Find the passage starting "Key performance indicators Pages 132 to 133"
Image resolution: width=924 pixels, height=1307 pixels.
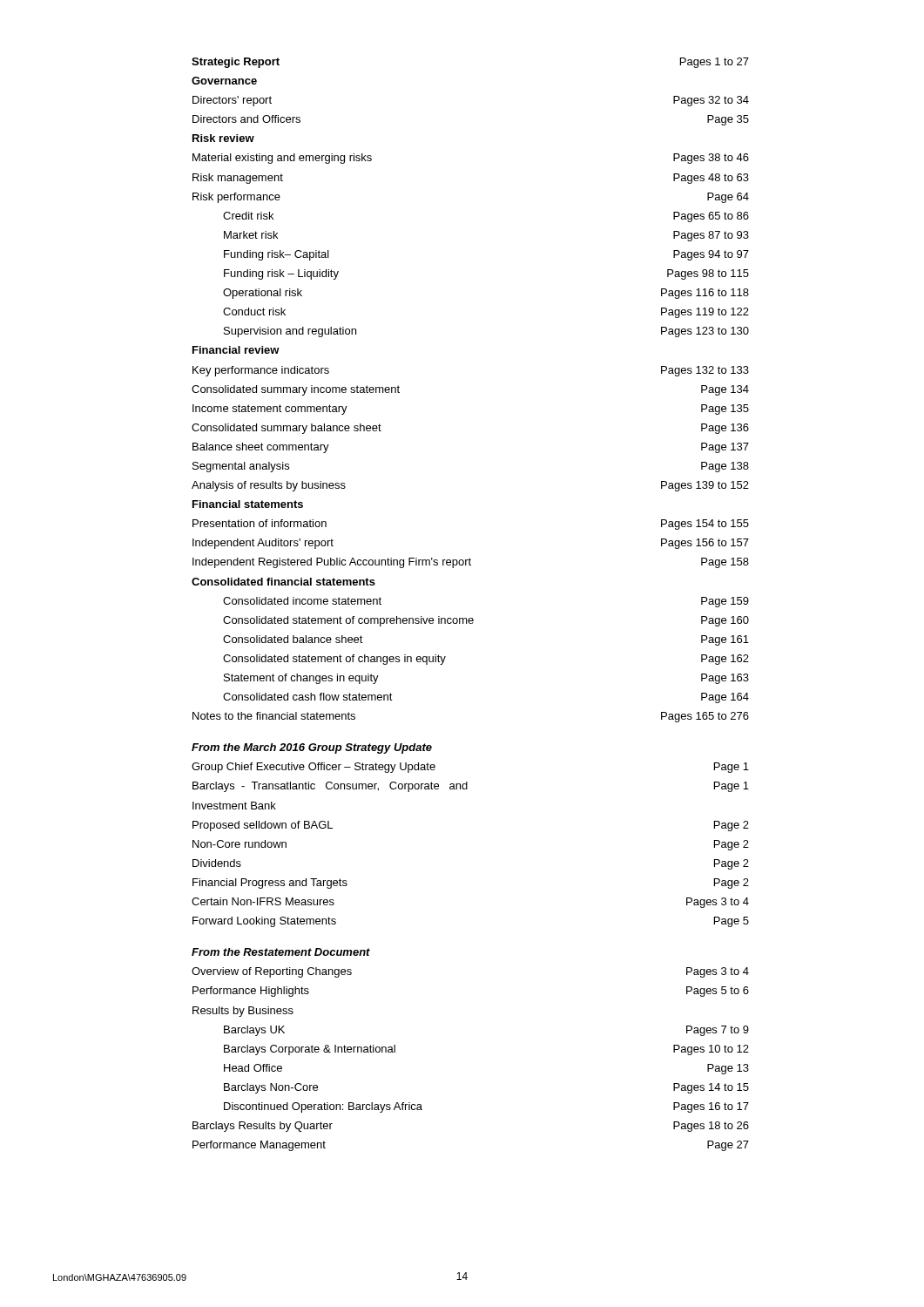coord(256,371)
